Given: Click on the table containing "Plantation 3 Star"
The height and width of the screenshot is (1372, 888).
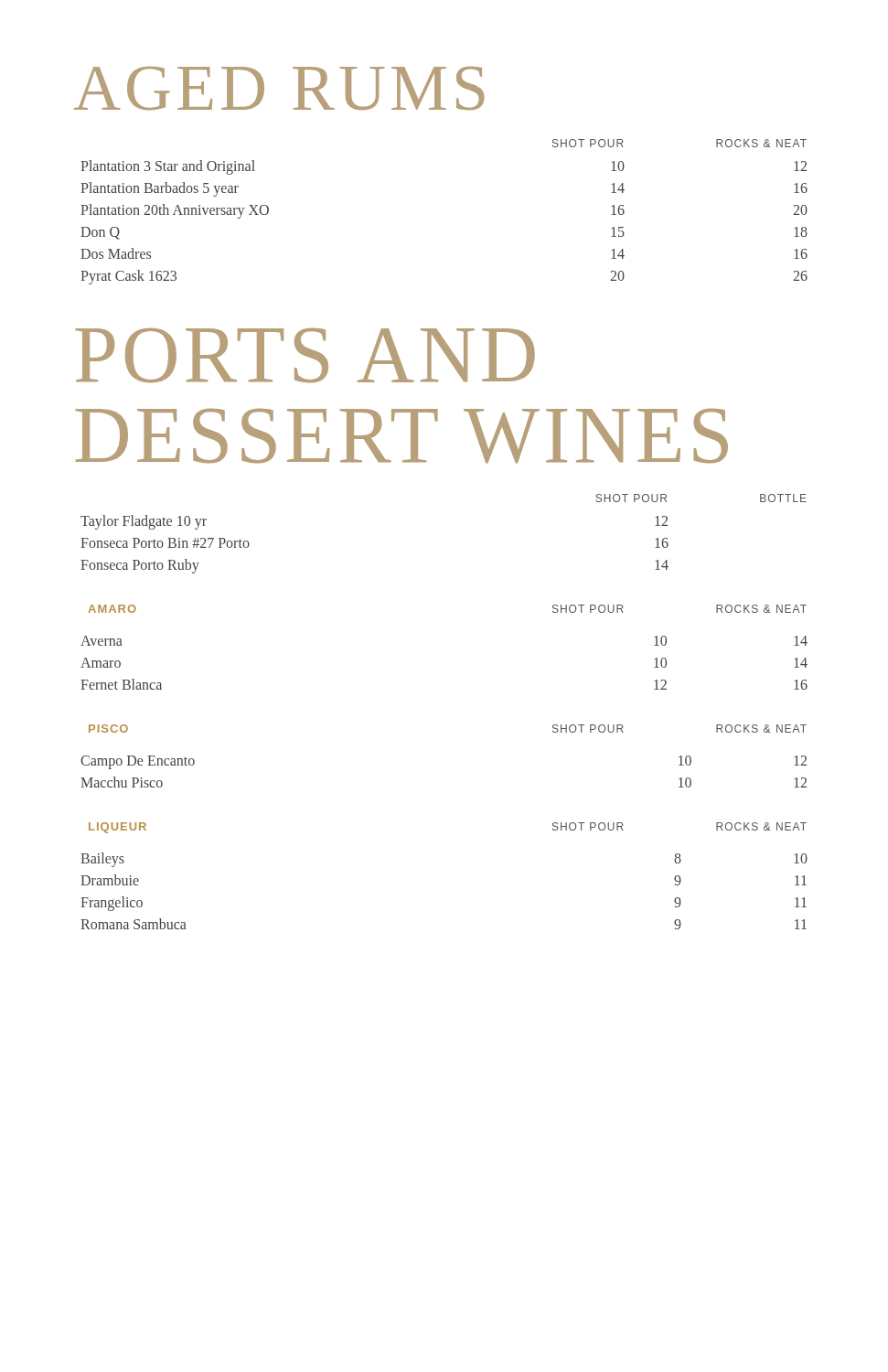Looking at the screenshot, I should 444,212.
